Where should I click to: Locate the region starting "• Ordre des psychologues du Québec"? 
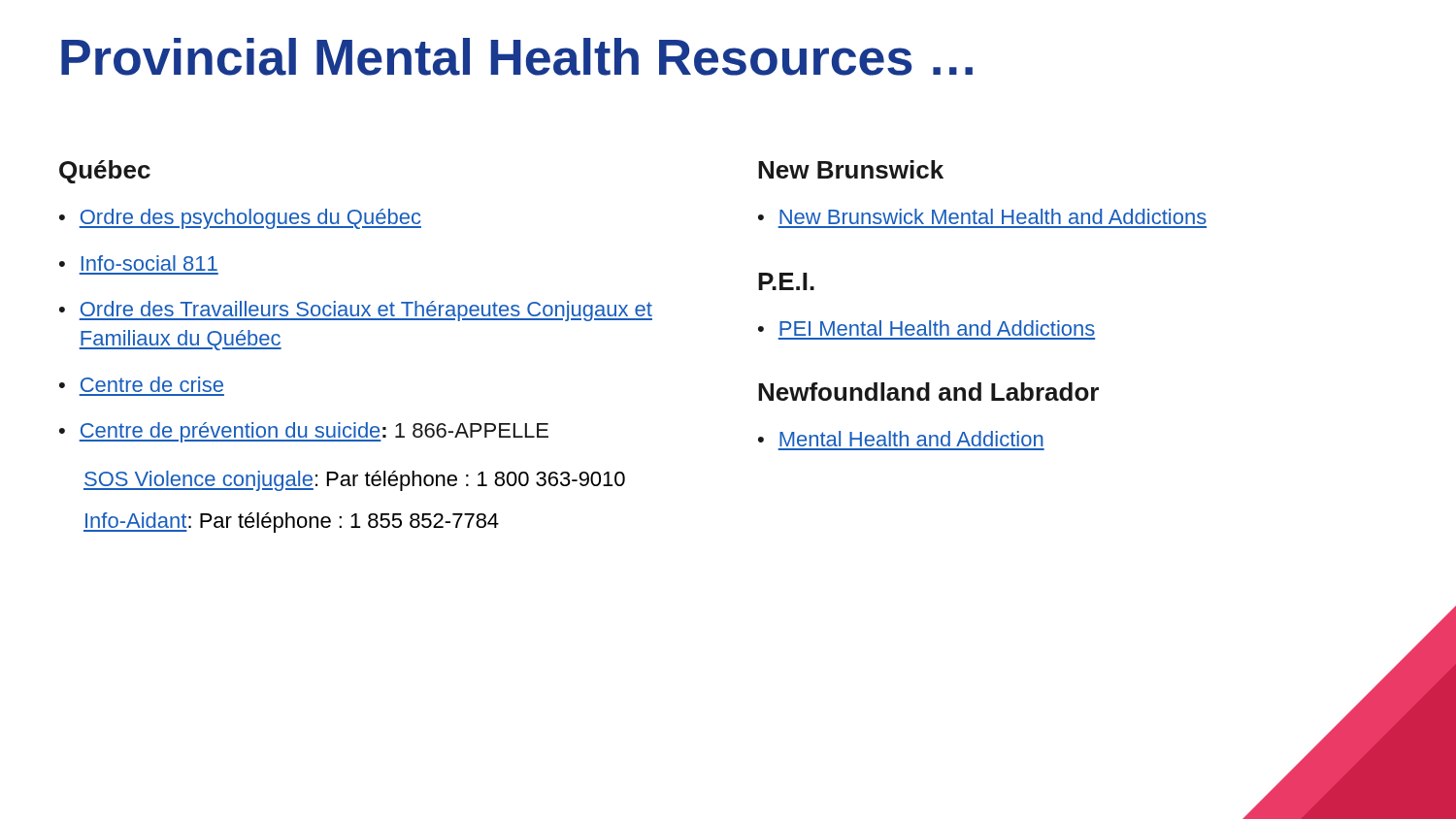pyautogui.click(x=240, y=217)
